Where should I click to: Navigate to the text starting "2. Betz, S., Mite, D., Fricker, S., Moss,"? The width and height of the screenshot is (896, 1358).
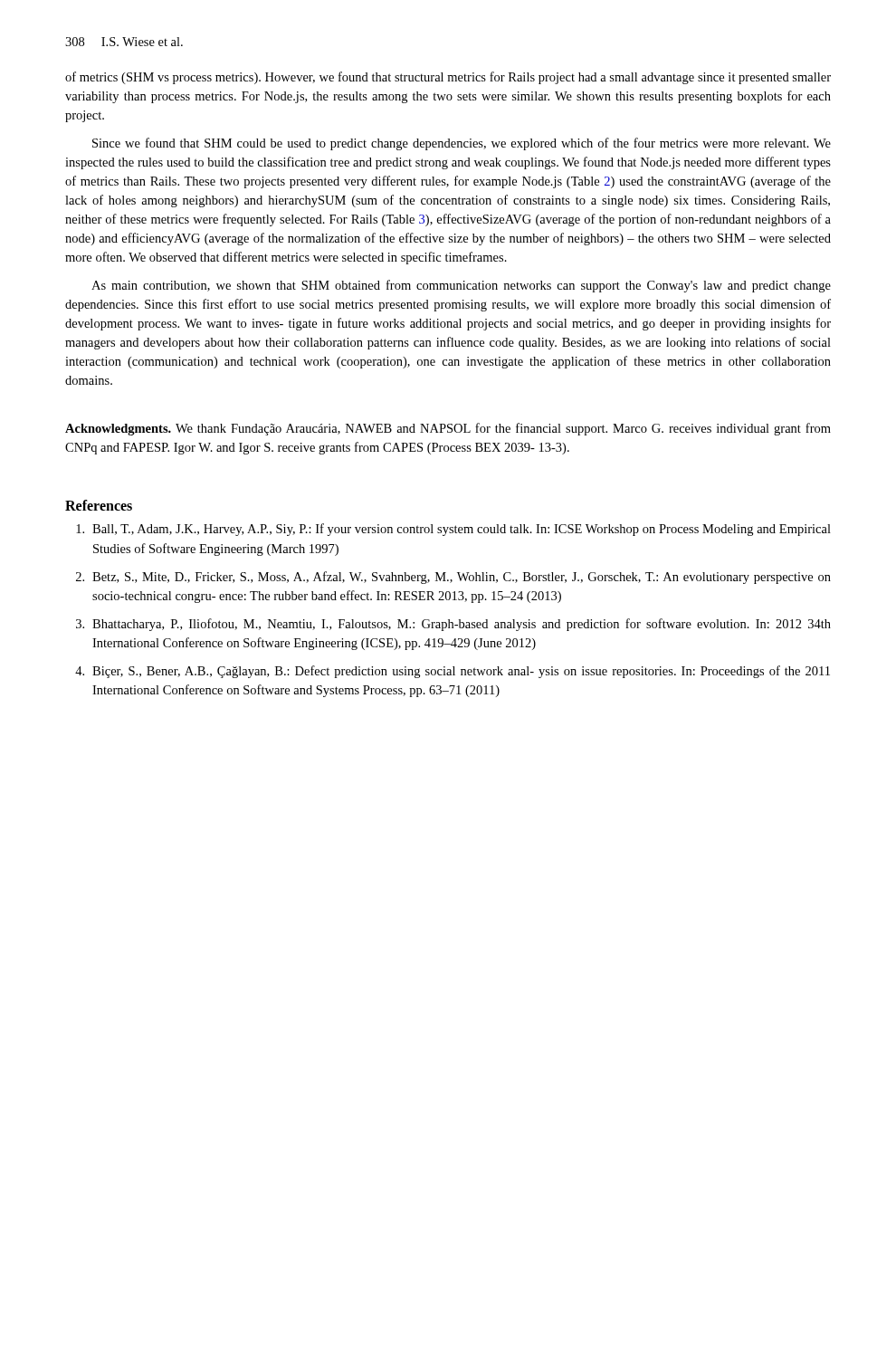[x=448, y=586]
